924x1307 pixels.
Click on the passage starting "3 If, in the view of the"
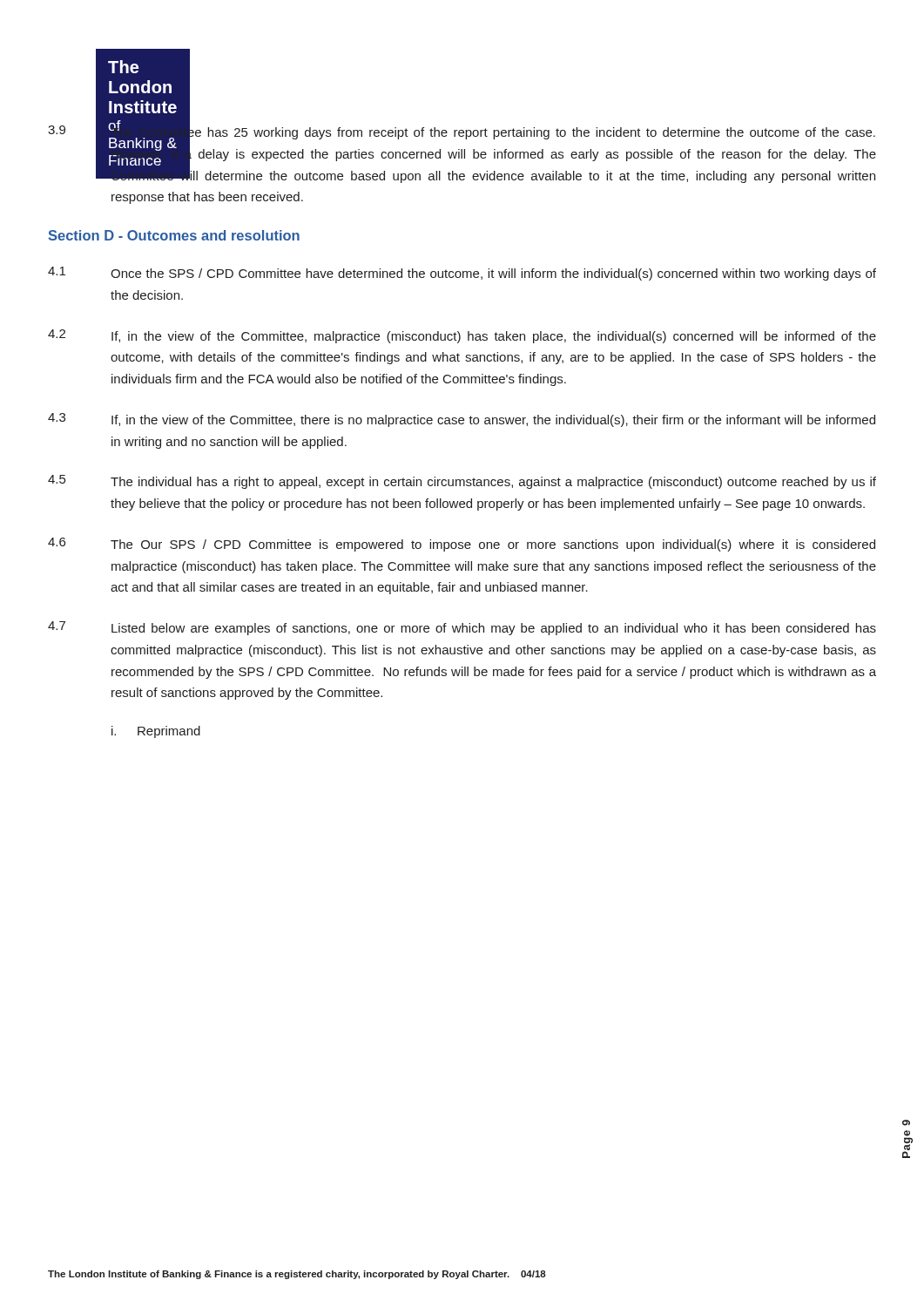pos(462,431)
